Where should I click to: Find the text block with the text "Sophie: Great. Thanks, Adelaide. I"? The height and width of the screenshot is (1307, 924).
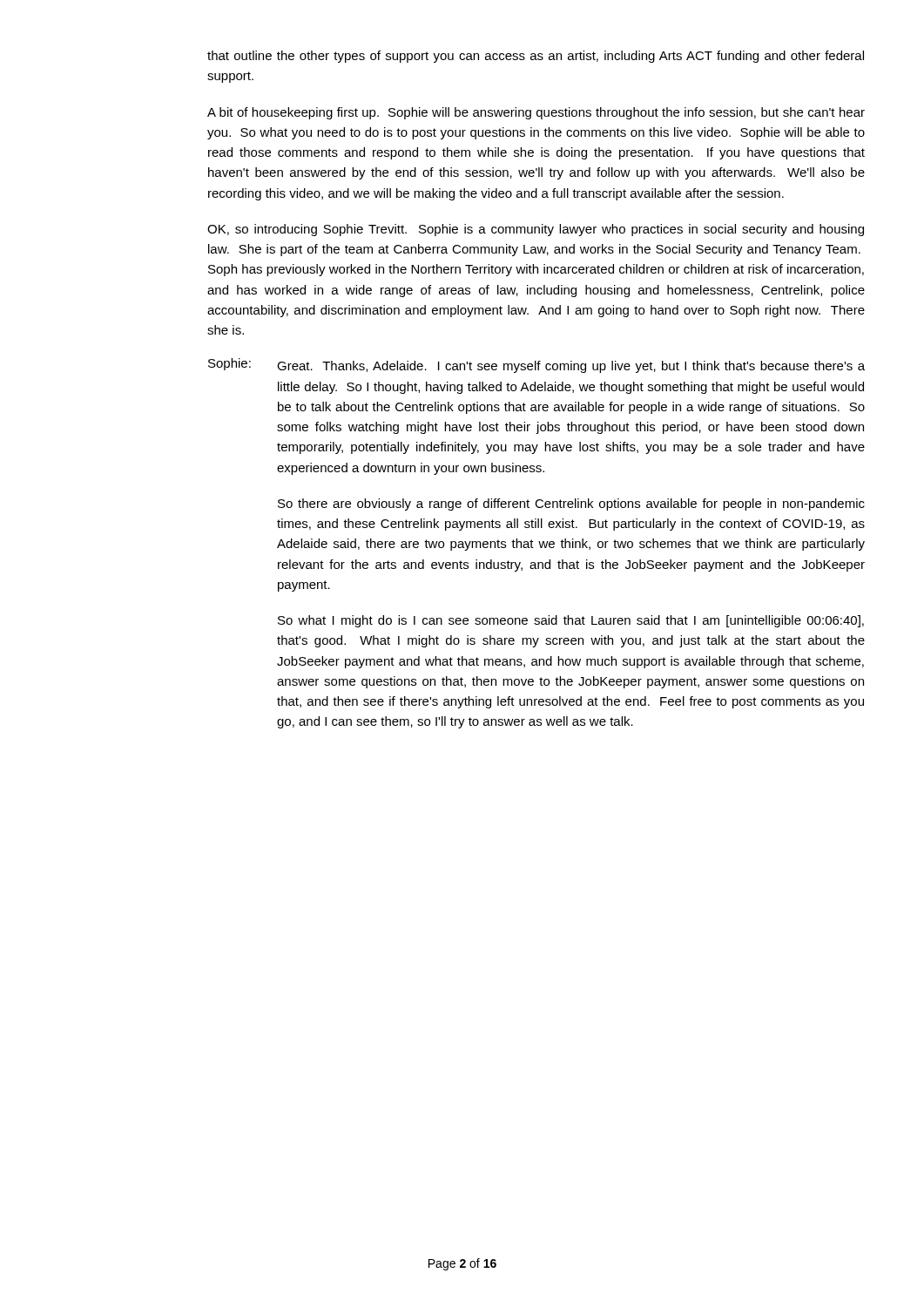536,551
